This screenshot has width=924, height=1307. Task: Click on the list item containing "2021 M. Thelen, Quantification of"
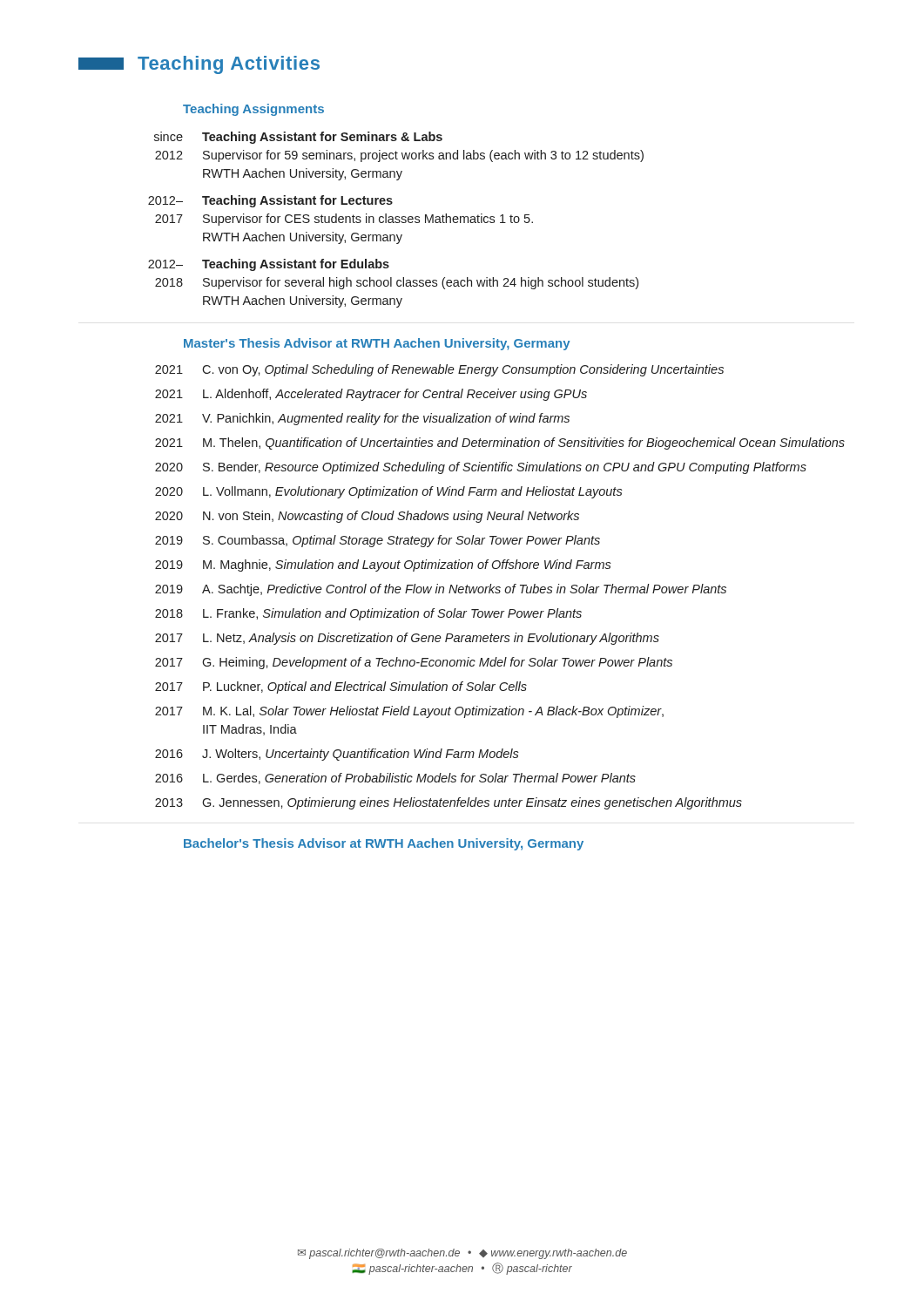point(466,443)
